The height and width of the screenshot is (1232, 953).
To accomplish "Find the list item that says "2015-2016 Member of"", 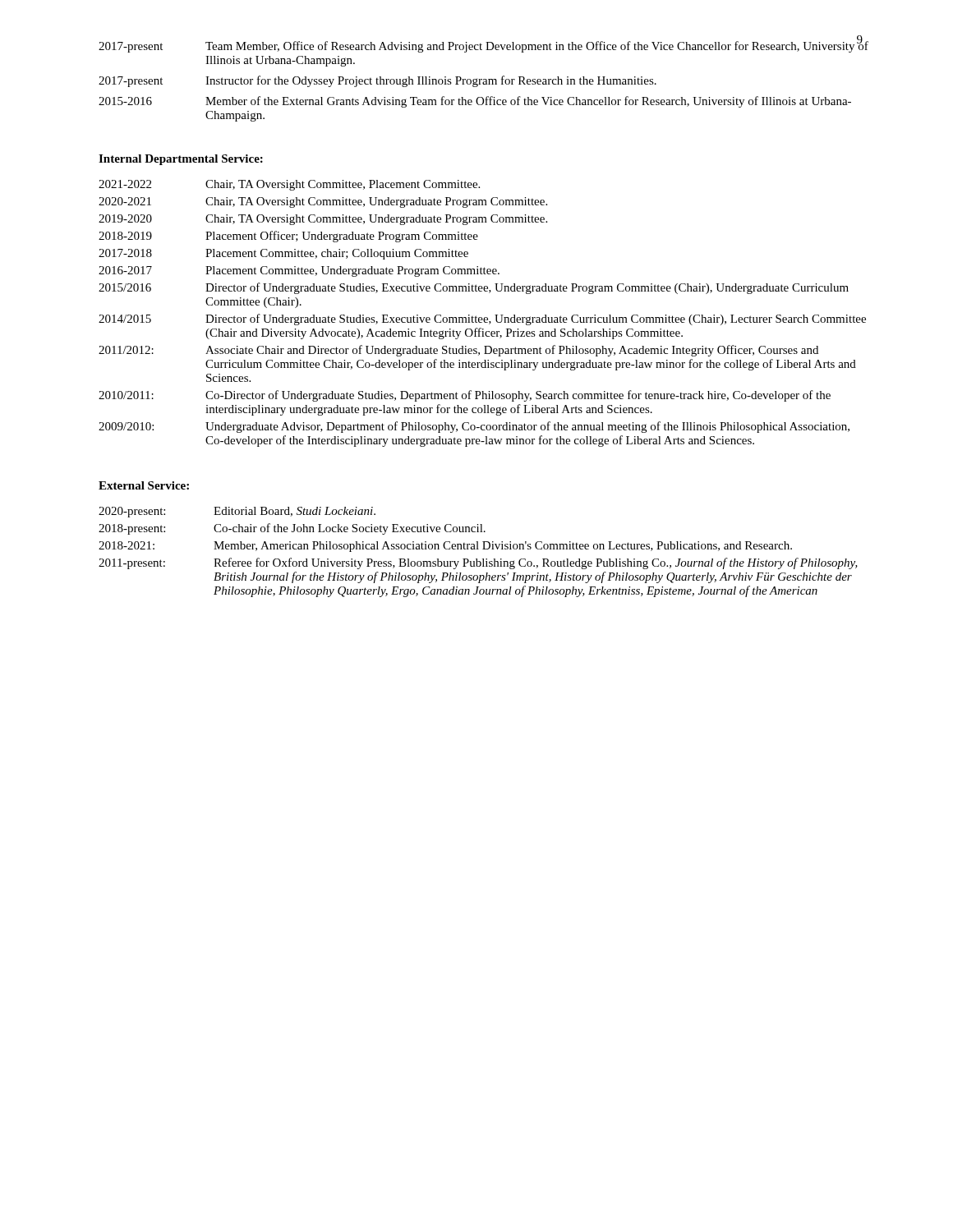I will 485,108.
